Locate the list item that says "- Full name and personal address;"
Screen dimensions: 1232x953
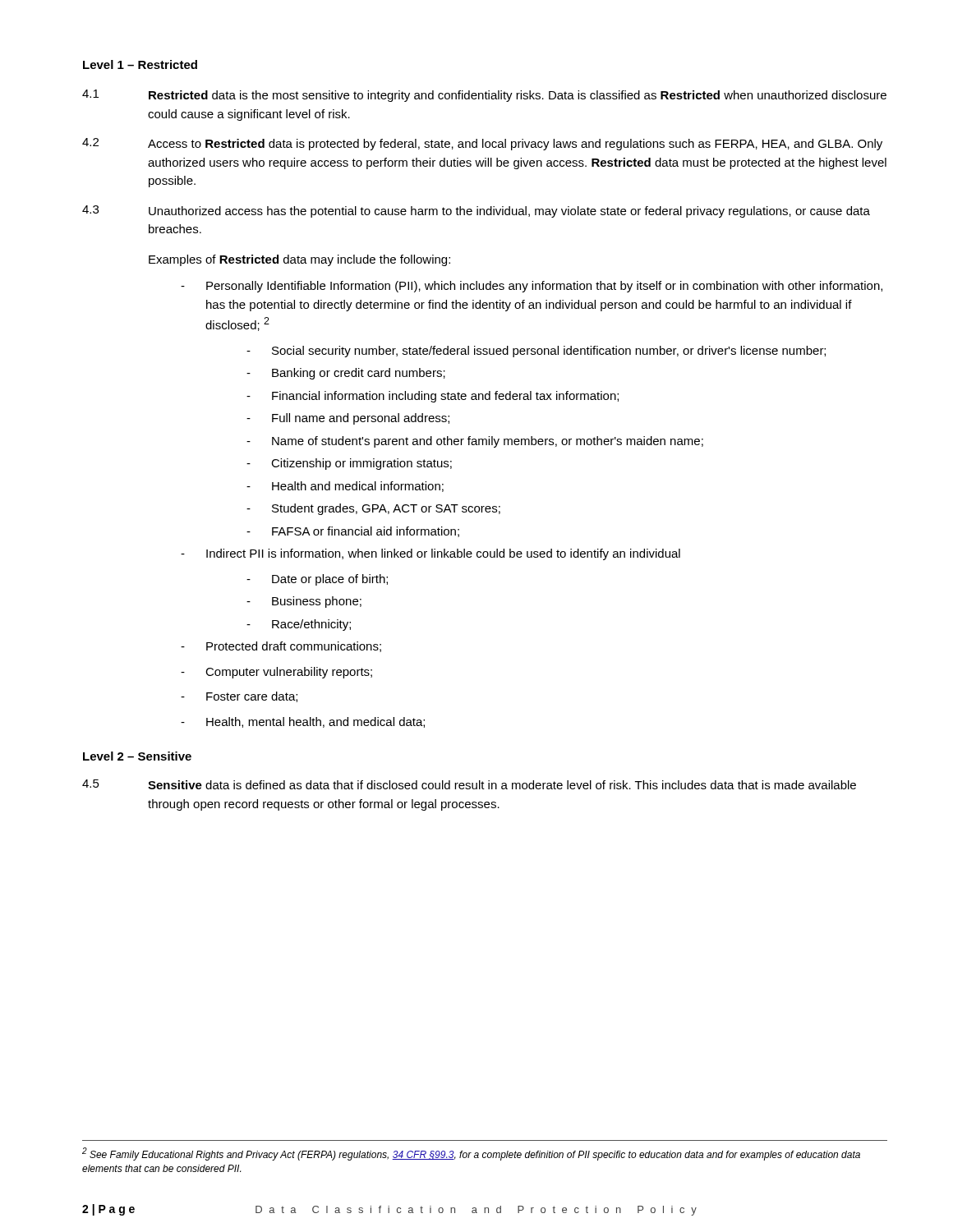point(348,419)
